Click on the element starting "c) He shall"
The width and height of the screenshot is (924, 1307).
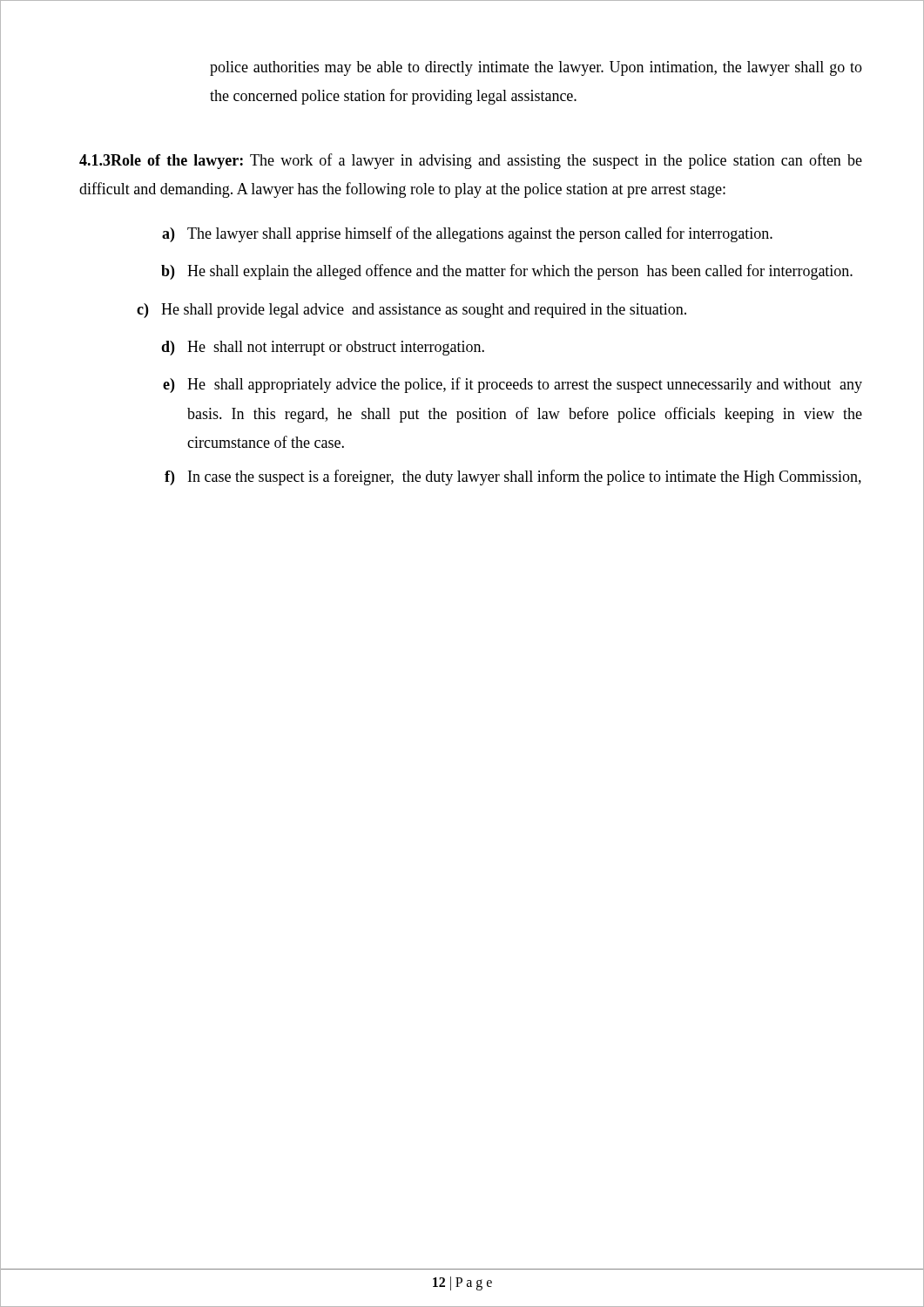click(484, 310)
